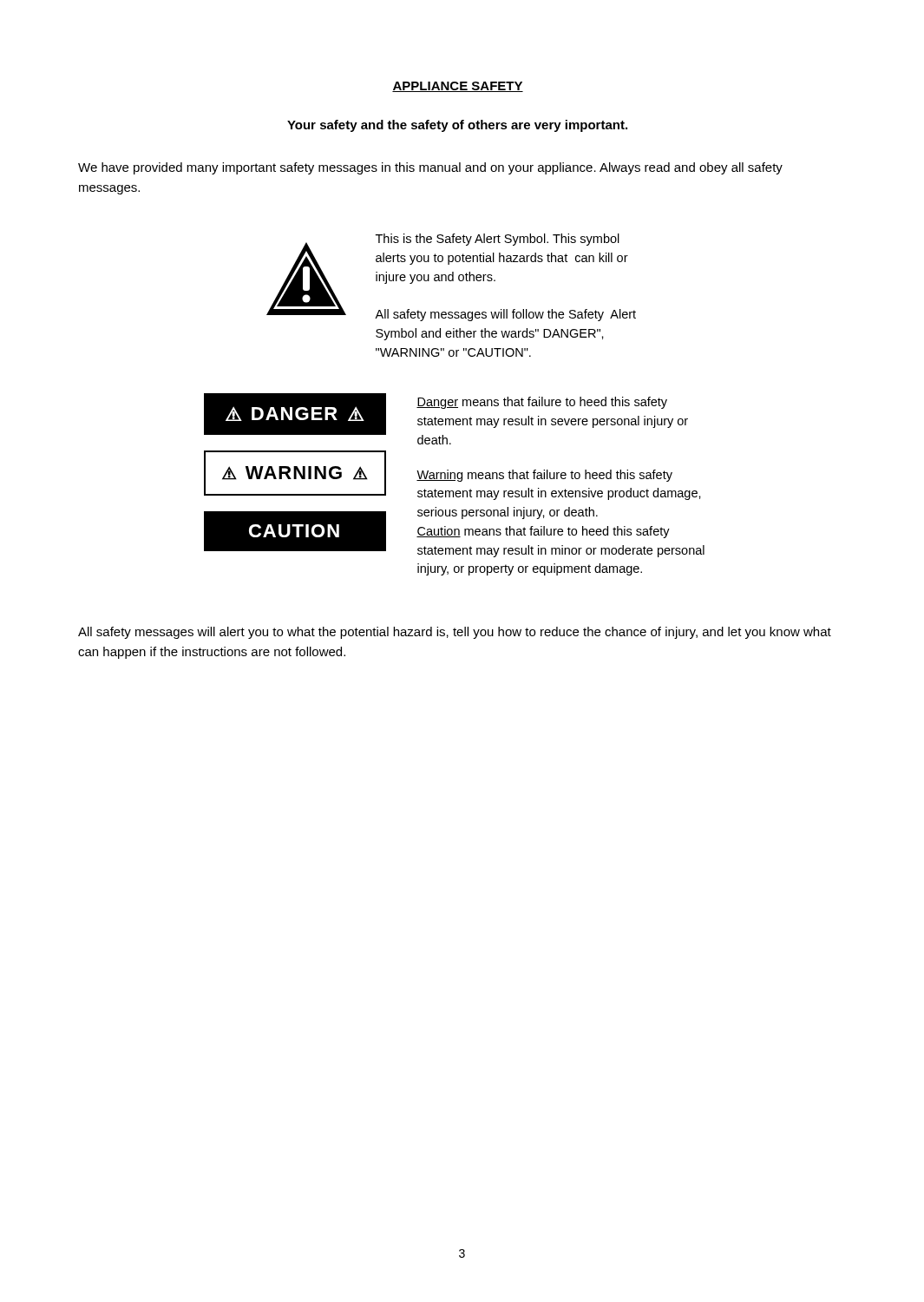Where is the passage that starts "All safety messages will alert you"?
The image size is (924, 1302).
(x=455, y=641)
